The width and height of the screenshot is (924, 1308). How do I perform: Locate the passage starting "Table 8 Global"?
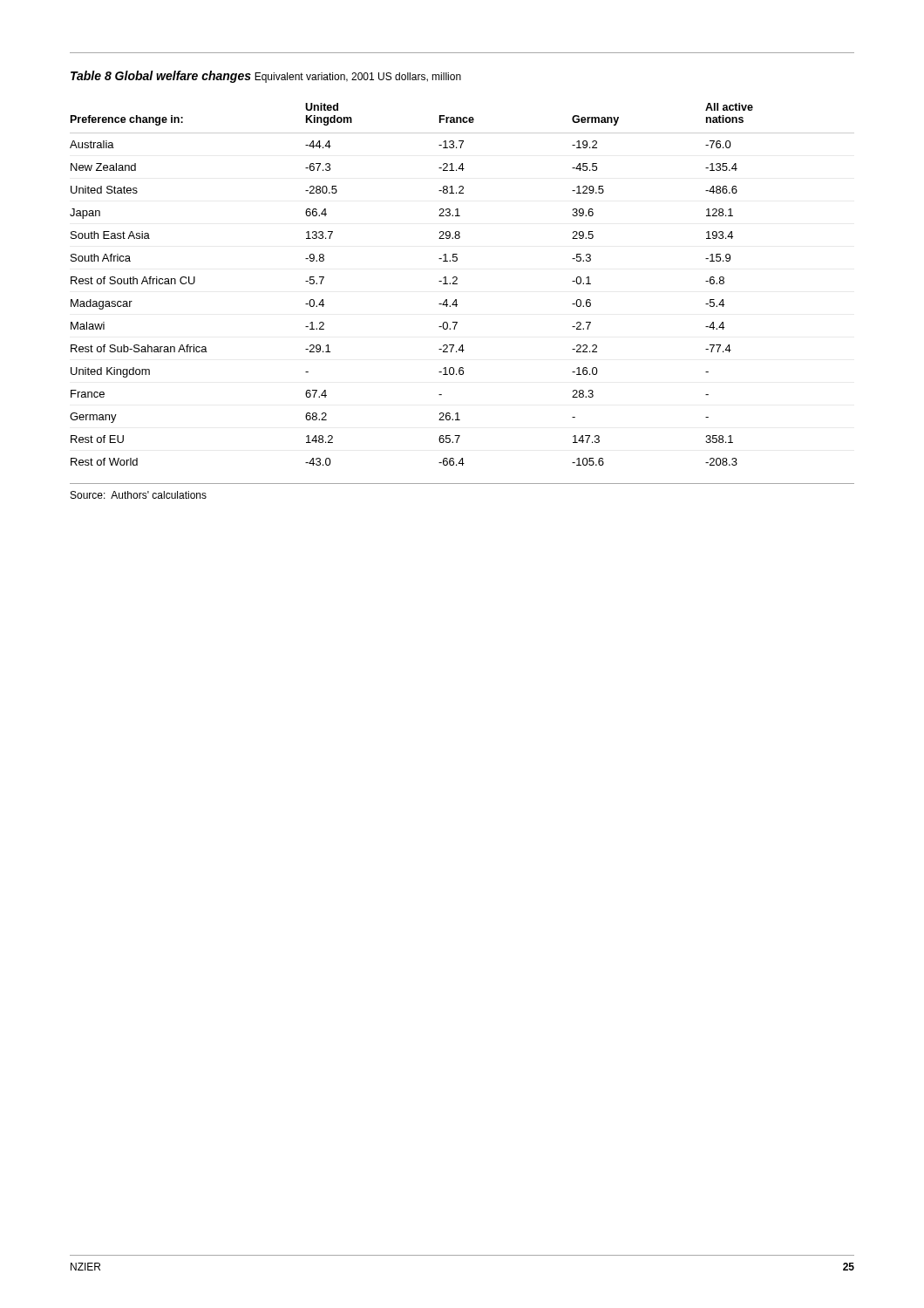pyautogui.click(x=160, y=76)
